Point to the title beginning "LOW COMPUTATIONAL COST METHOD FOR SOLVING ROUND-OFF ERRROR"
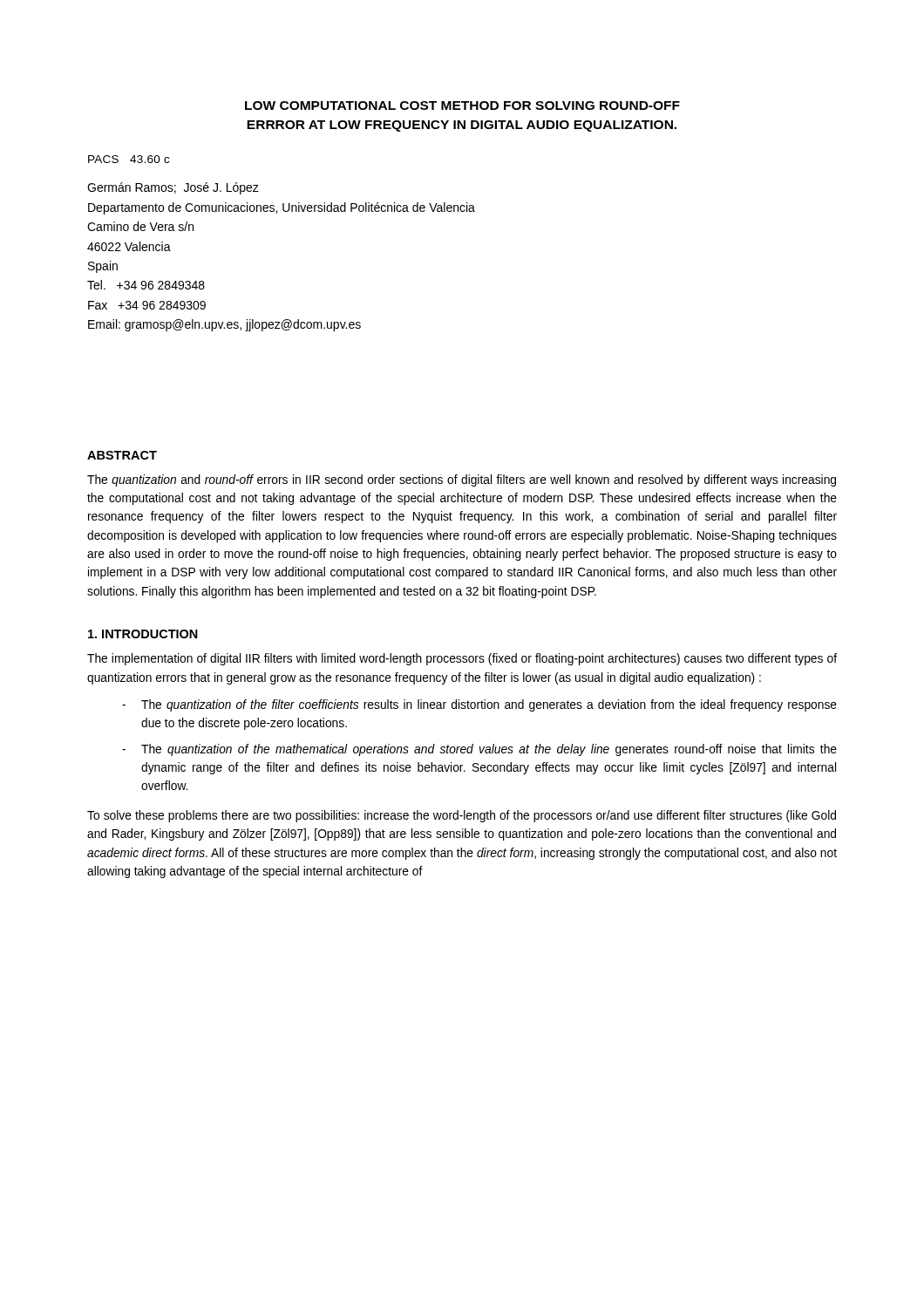The height and width of the screenshot is (1308, 924). click(x=462, y=115)
